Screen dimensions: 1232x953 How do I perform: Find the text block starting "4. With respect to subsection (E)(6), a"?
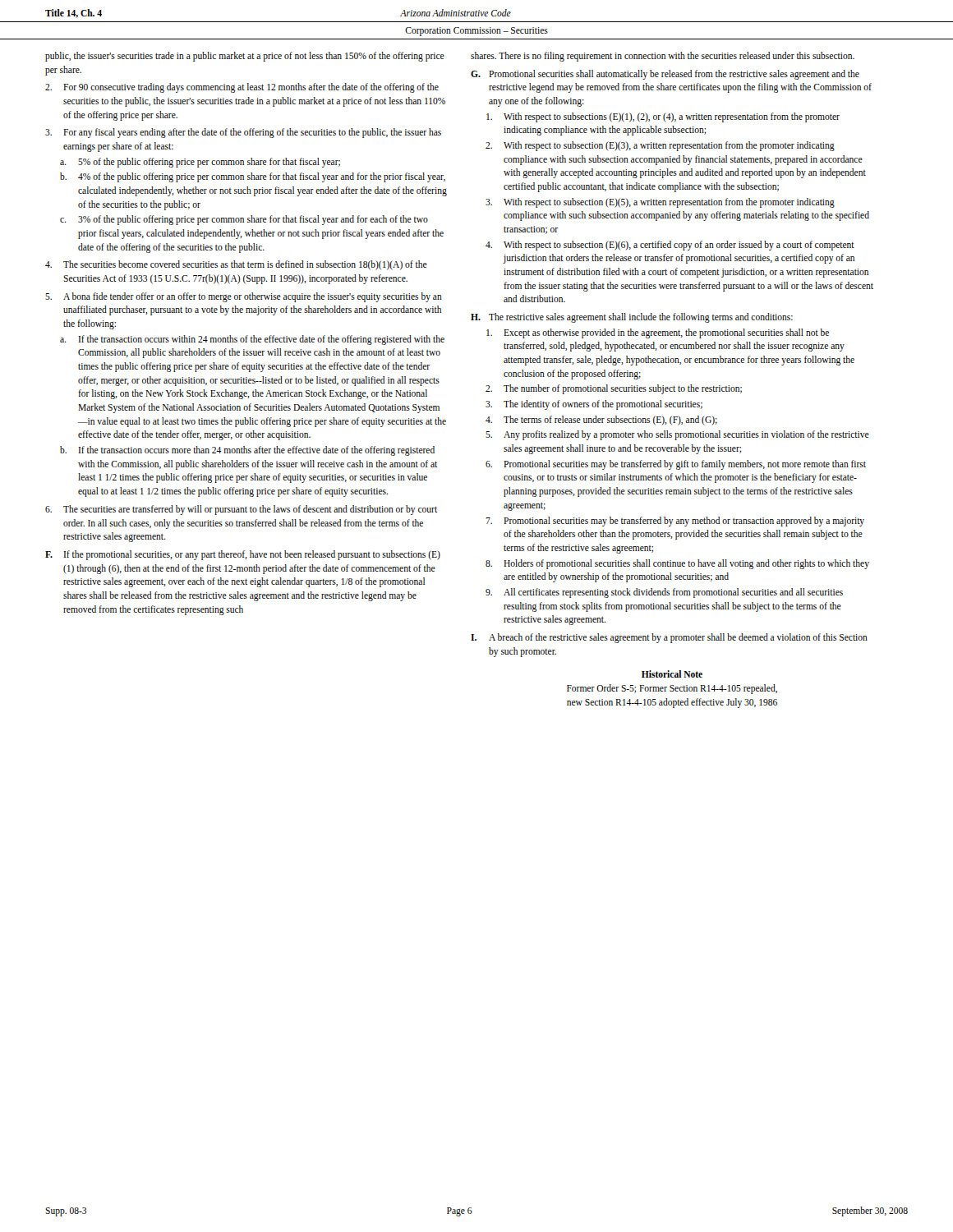679,272
